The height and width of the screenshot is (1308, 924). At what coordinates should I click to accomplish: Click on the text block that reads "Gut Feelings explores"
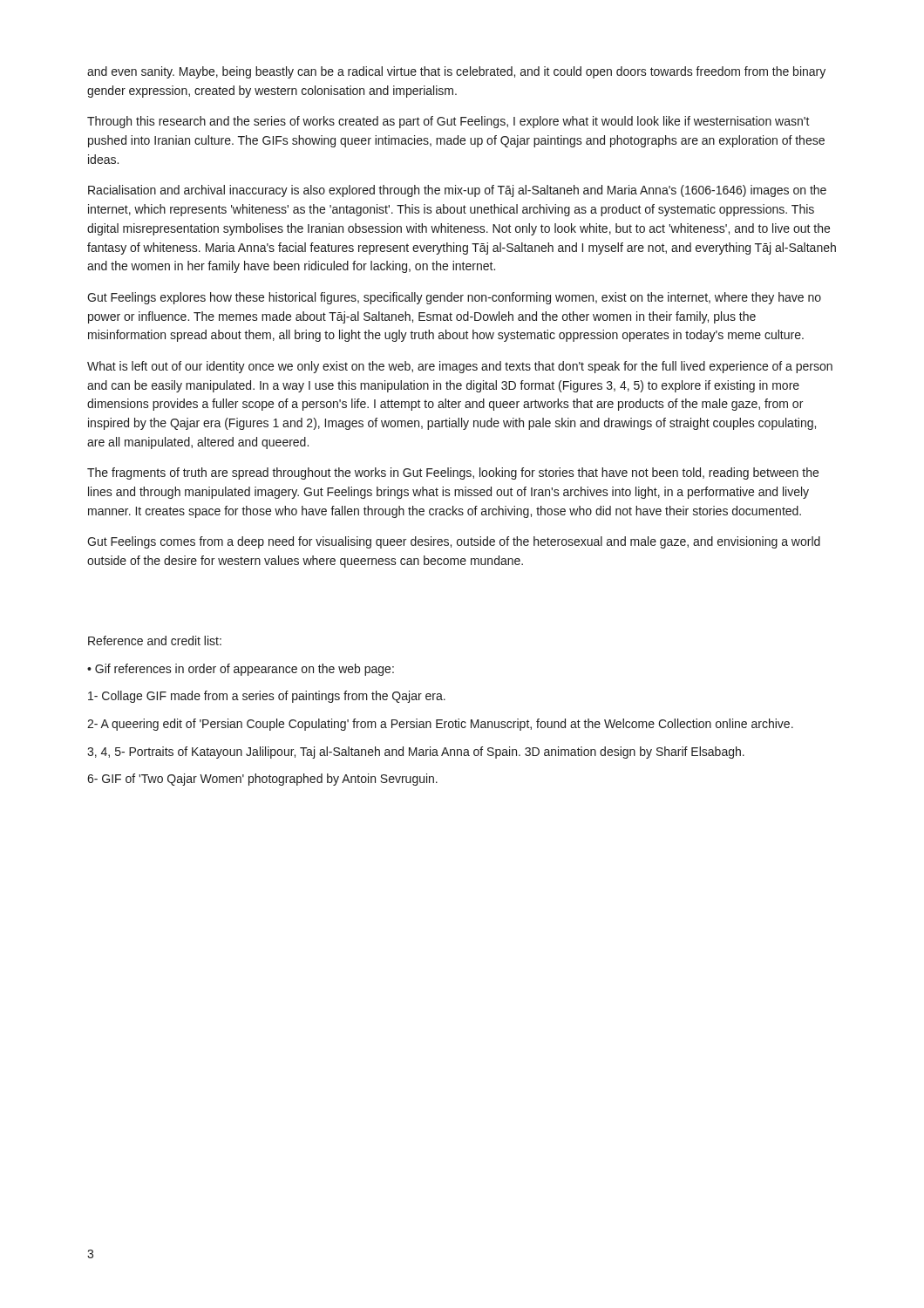click(454, 316)
